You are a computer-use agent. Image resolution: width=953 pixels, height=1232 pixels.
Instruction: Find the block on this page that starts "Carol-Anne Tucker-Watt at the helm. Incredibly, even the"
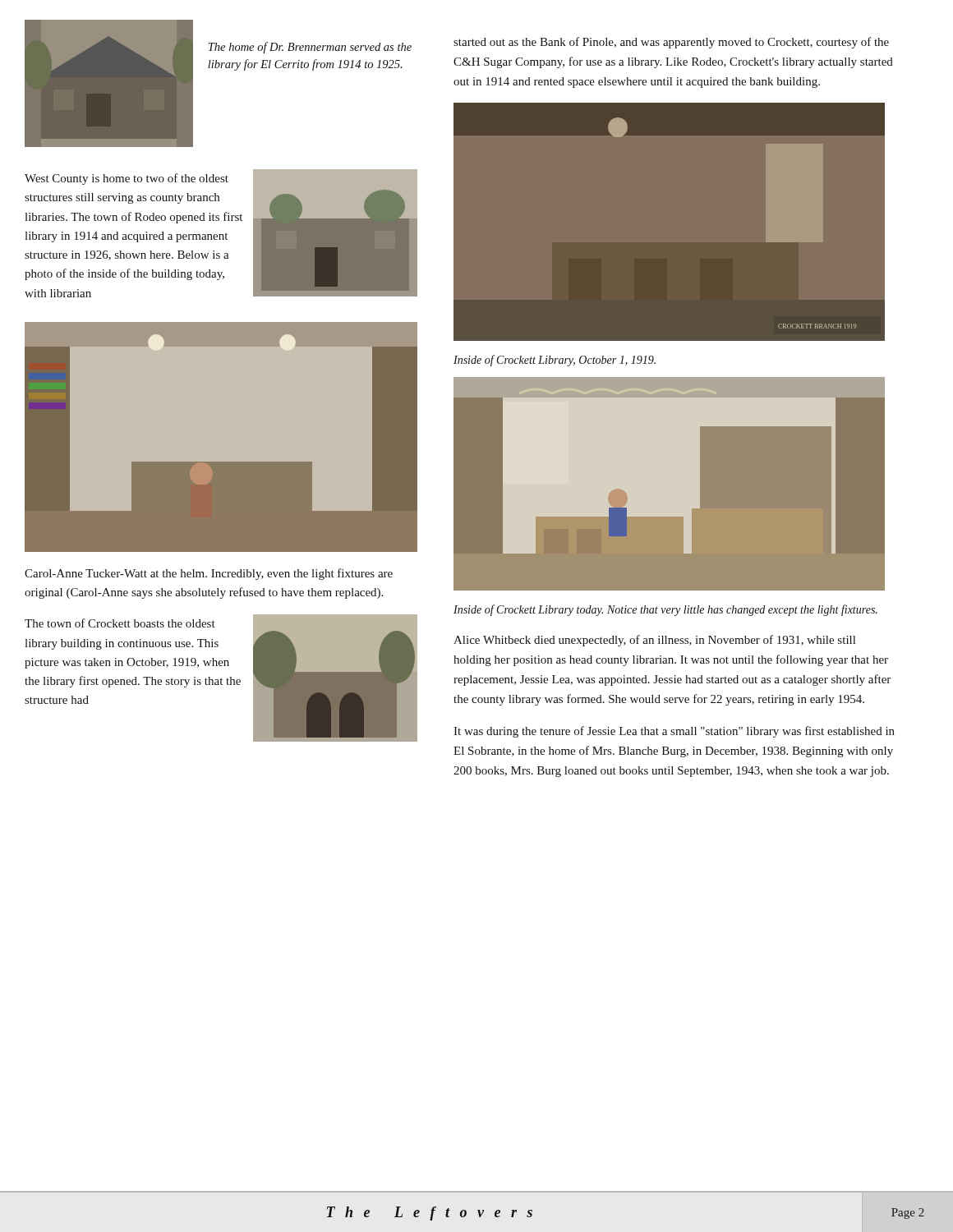[221, 583]
